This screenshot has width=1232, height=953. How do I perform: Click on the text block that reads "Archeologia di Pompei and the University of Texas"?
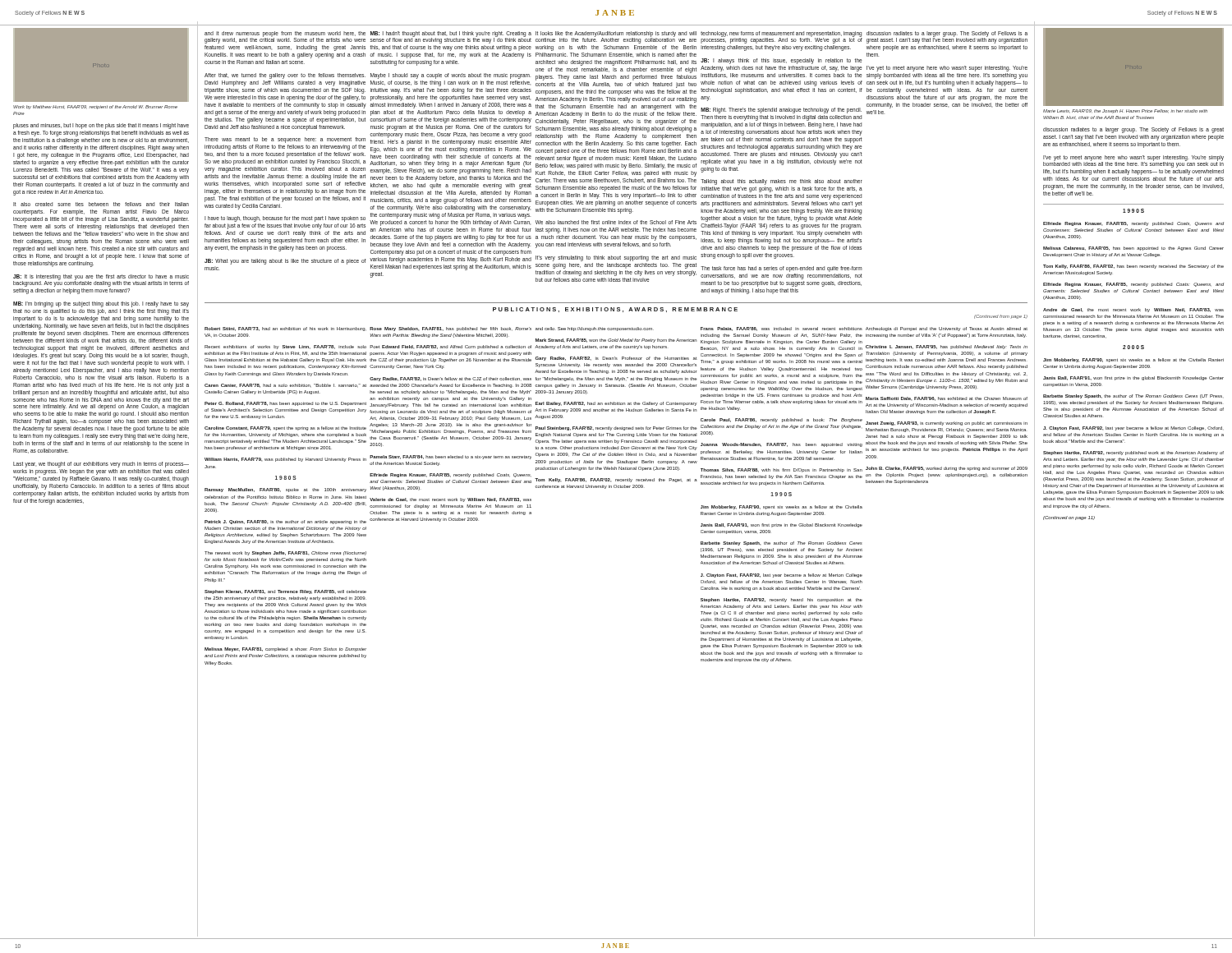click(946, 405)
